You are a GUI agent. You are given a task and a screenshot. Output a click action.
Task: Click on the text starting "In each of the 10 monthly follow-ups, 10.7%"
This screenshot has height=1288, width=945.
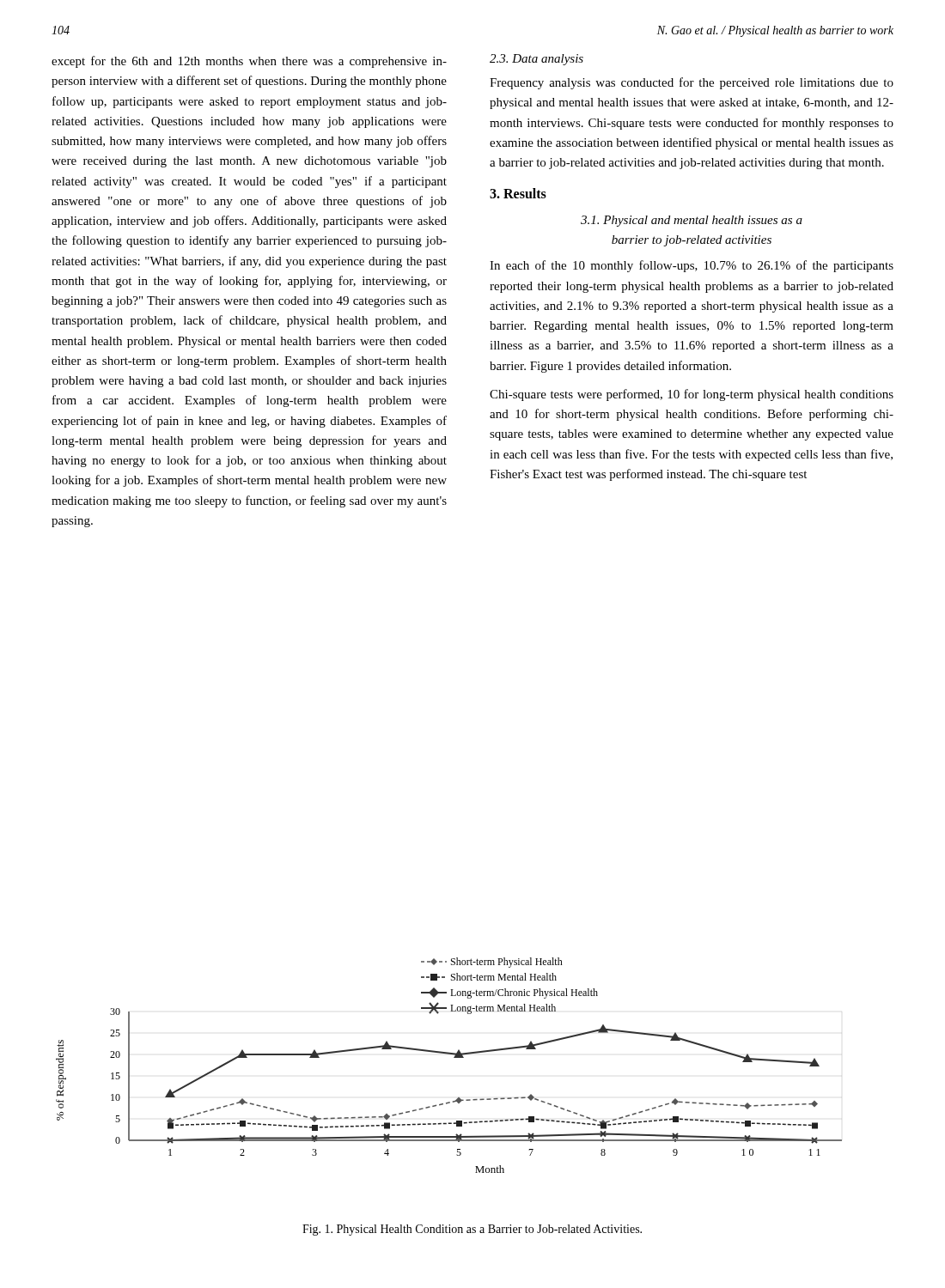click(692, 315)
